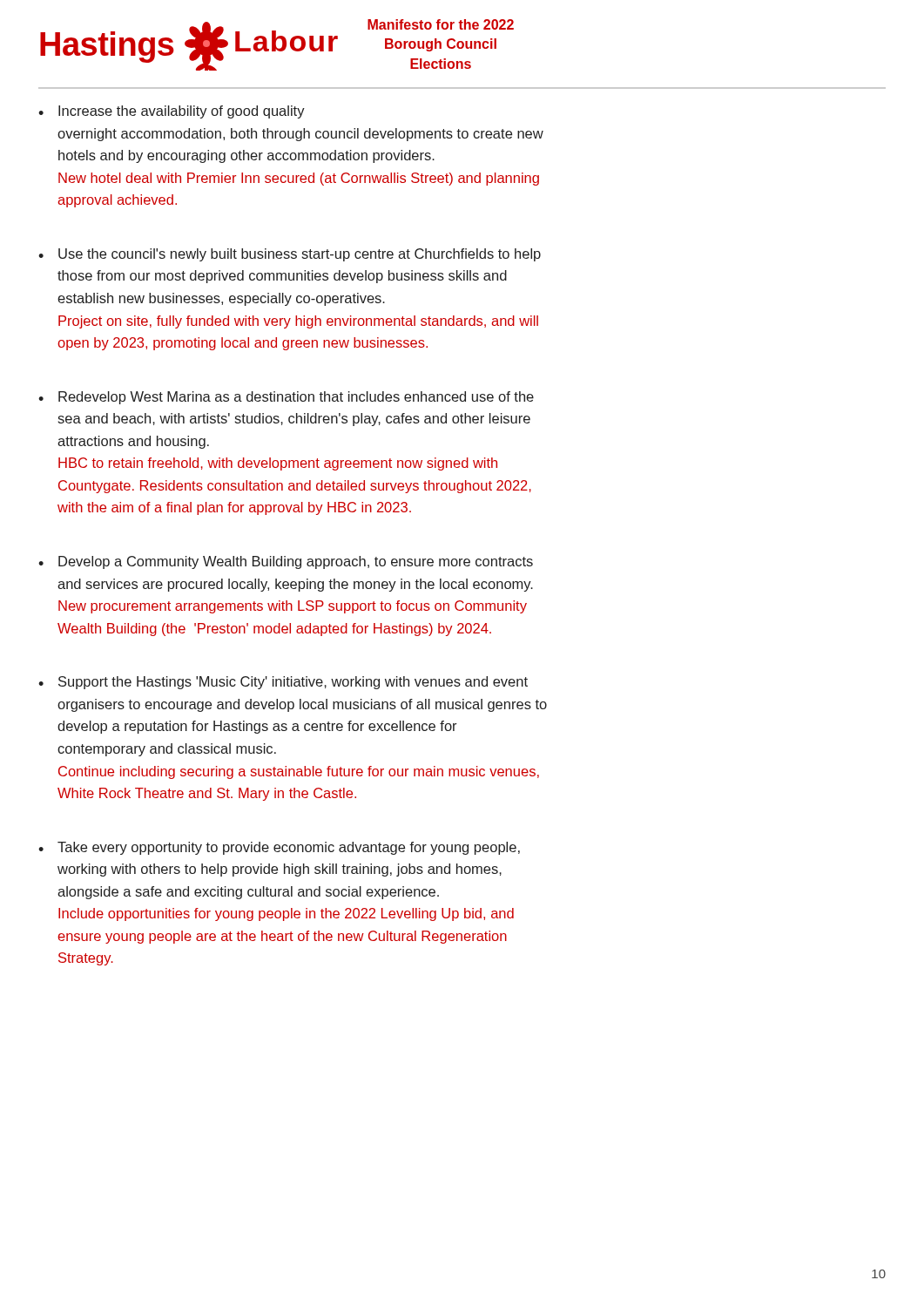Image resolution: width=924 pixels, height=1307 pixels.
Task: Select the list item that reads "• Increase the availability of good quality"
Action: tap(172, 112)
